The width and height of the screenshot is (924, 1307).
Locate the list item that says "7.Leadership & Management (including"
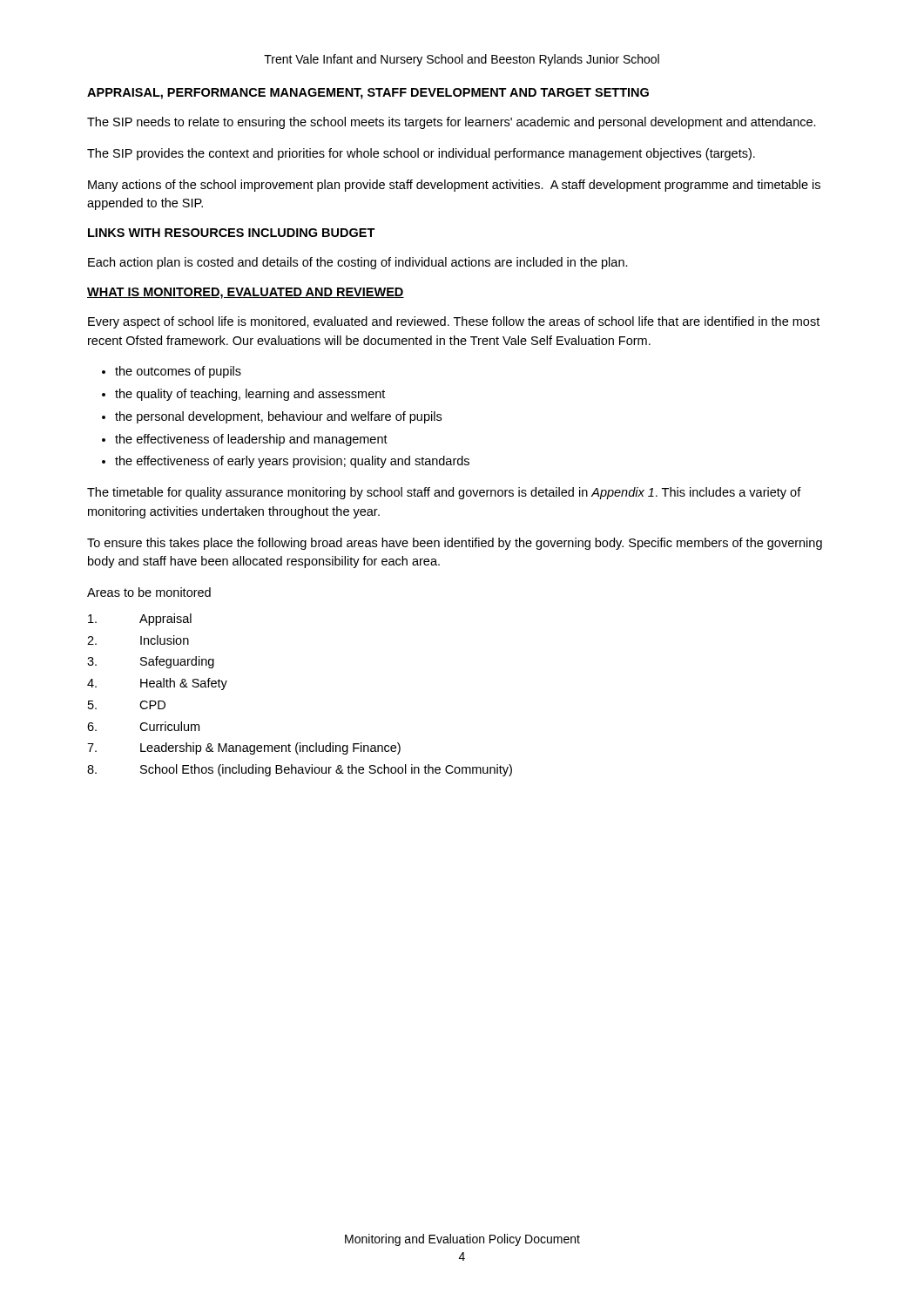coord(244,749)
